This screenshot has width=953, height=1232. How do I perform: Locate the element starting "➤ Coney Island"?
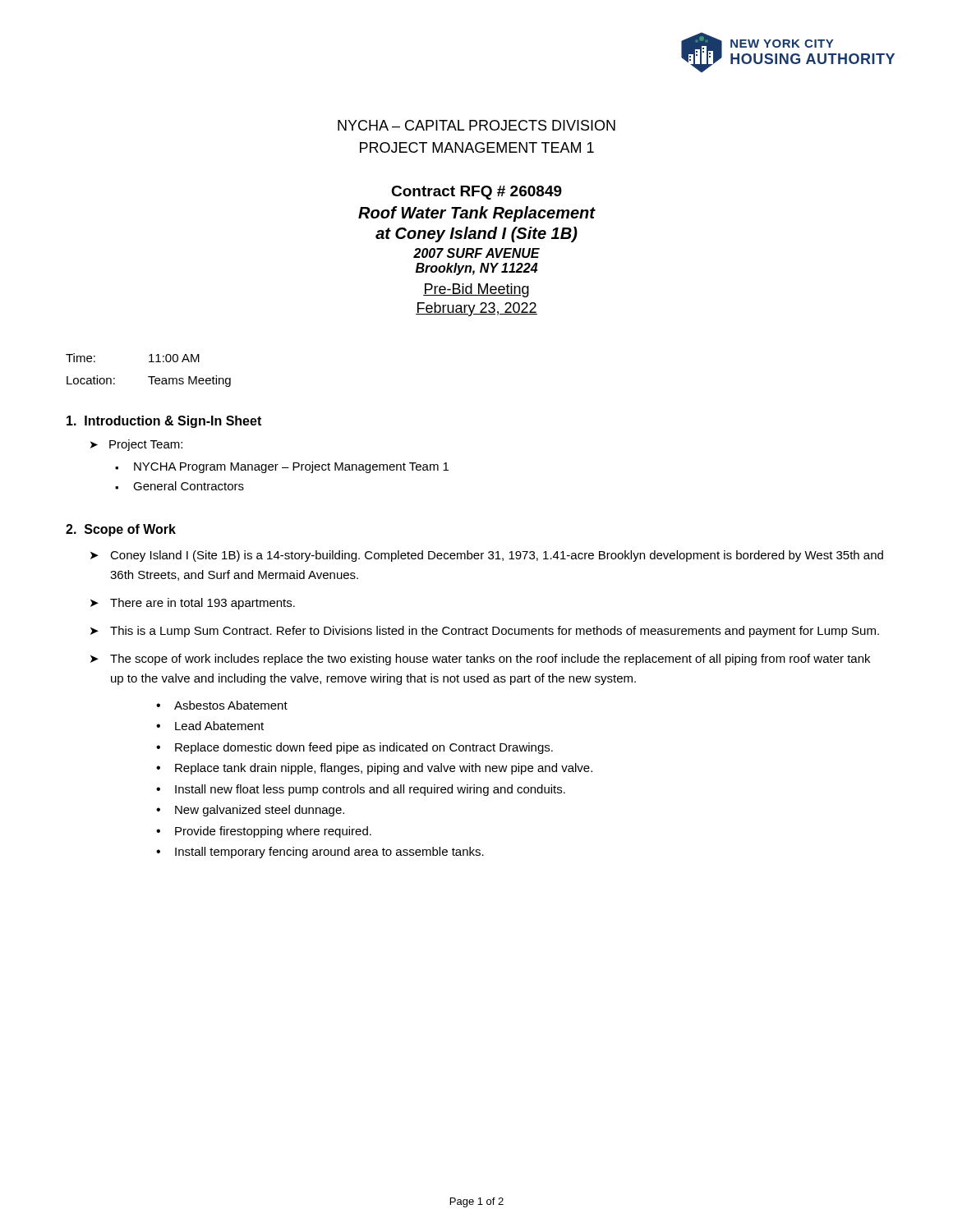488,565
